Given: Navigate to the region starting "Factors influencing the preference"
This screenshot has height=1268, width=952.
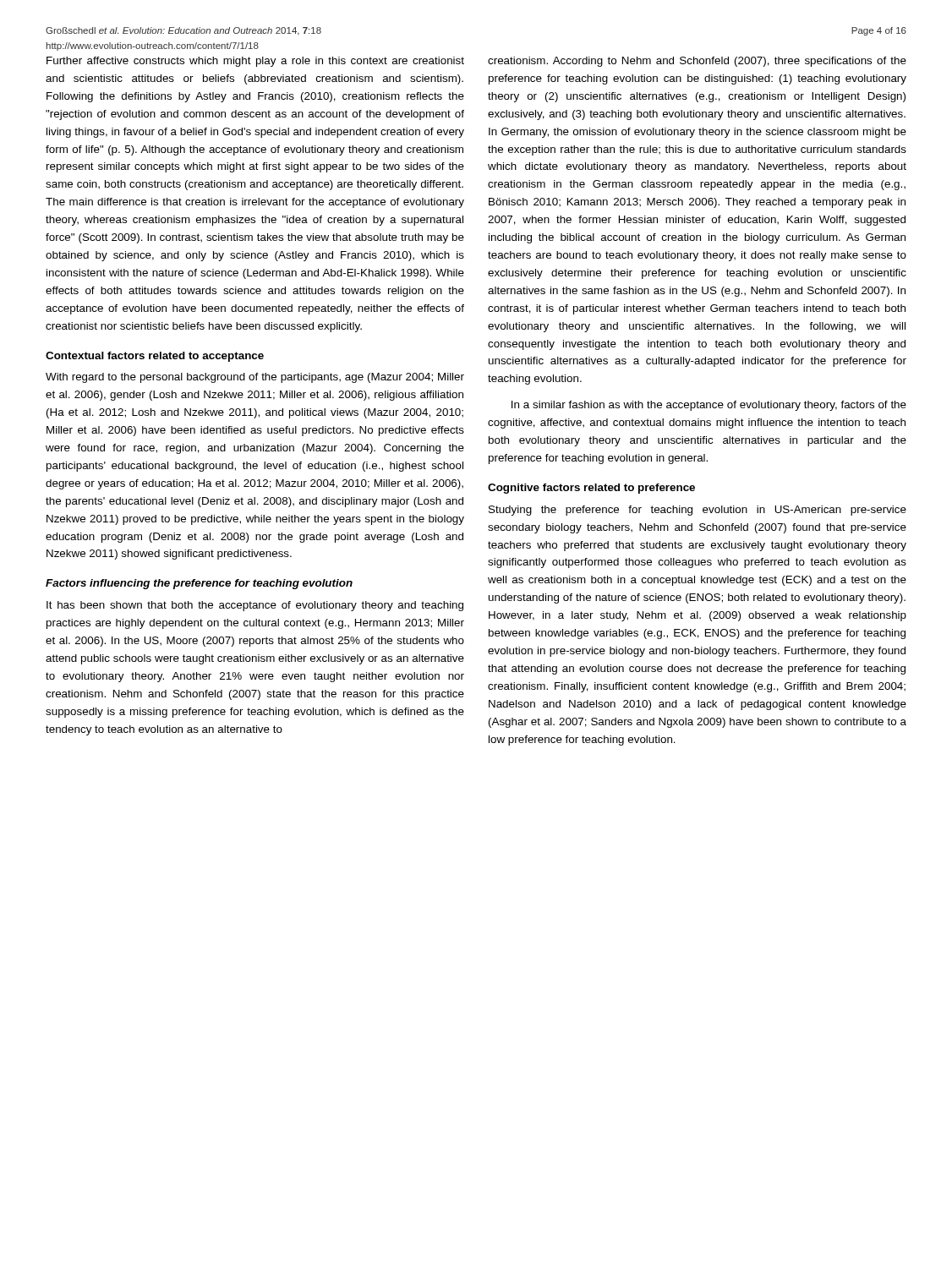Looking at the screenshot, I should pyautogui.click(x=199, y=583).
